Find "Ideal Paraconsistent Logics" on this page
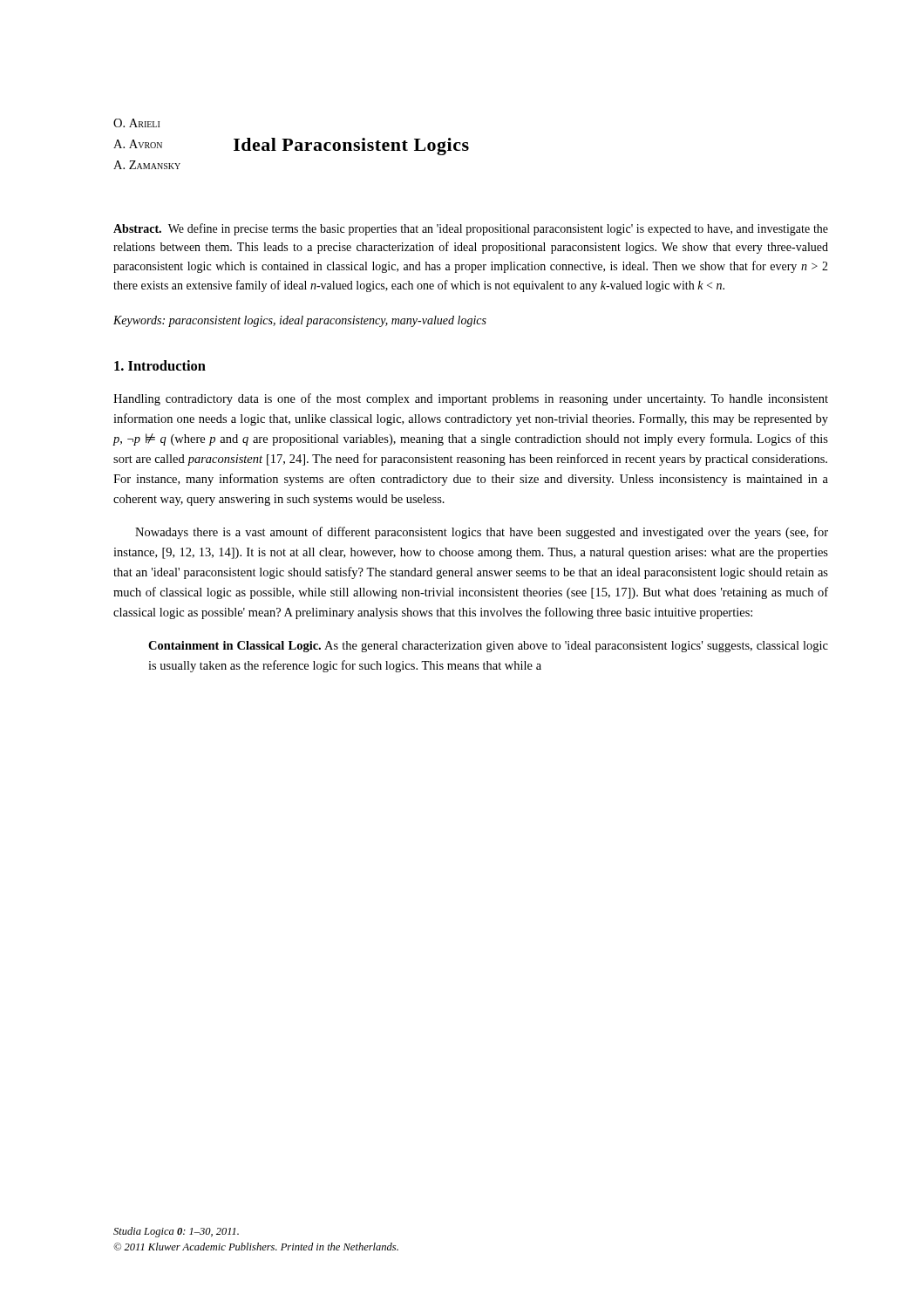The width and height of the screenshot is (924, 1308). 351,144
